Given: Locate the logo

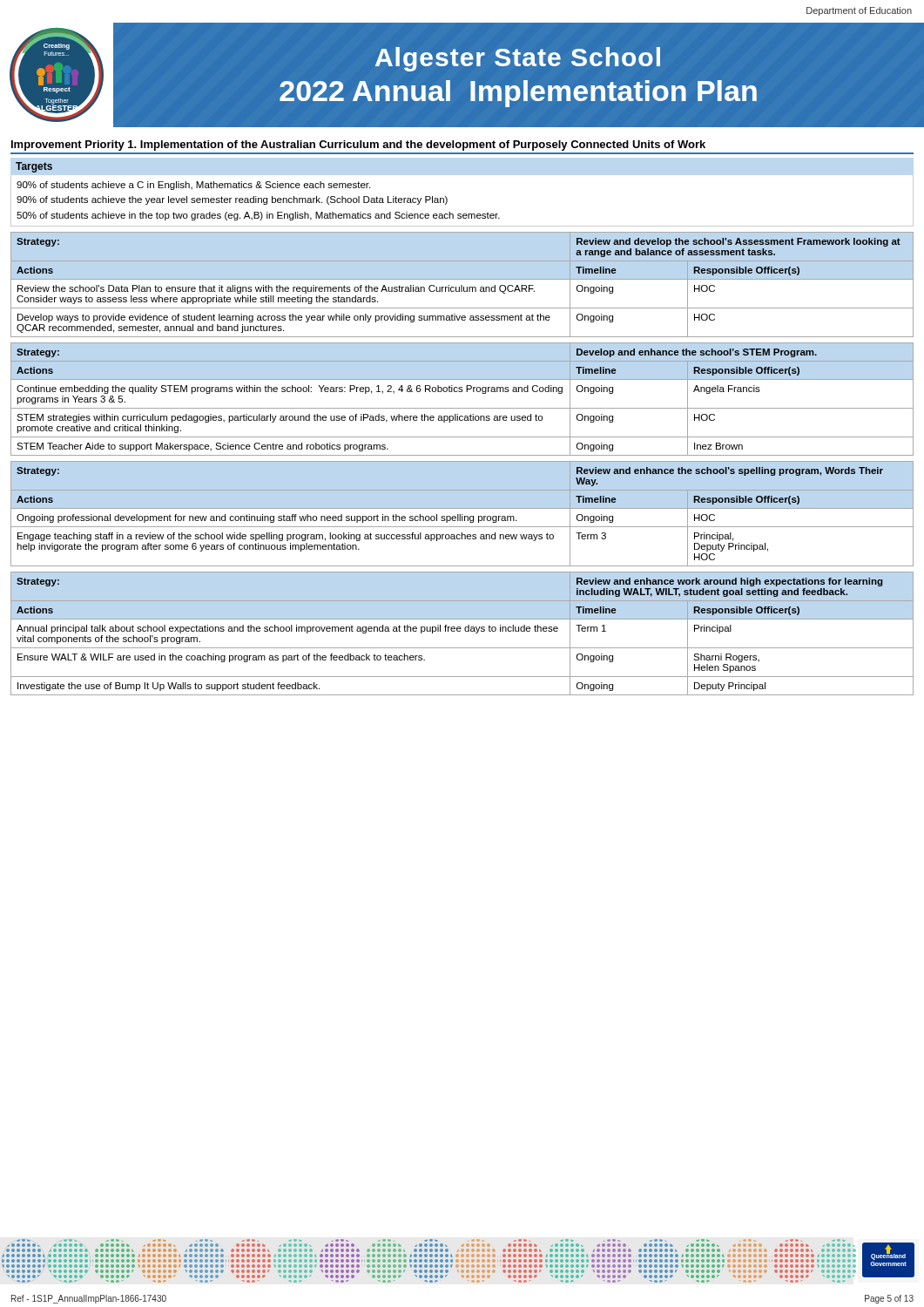Looking at the screenshot, I should coord(57,75).
